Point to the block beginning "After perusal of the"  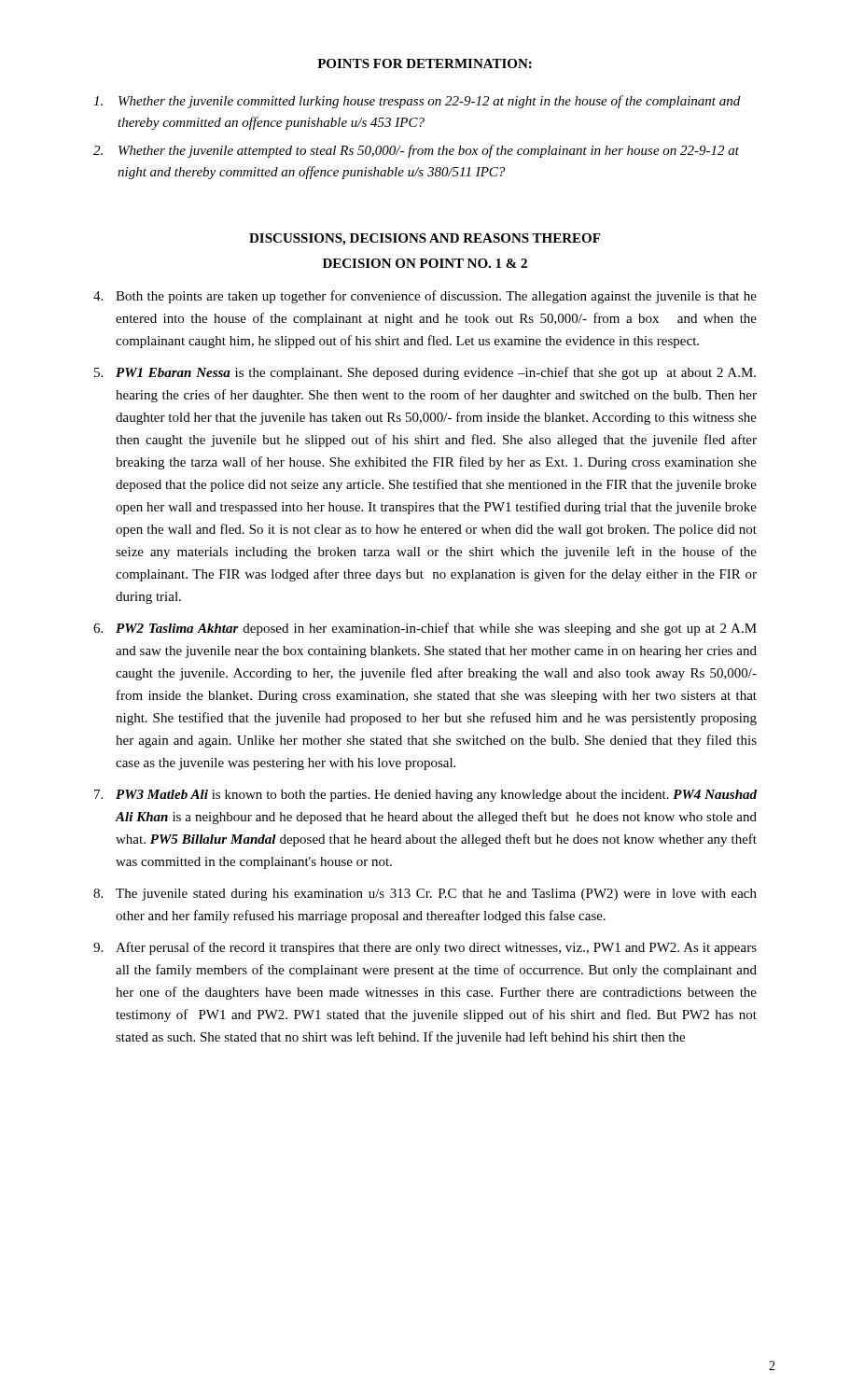425,992
